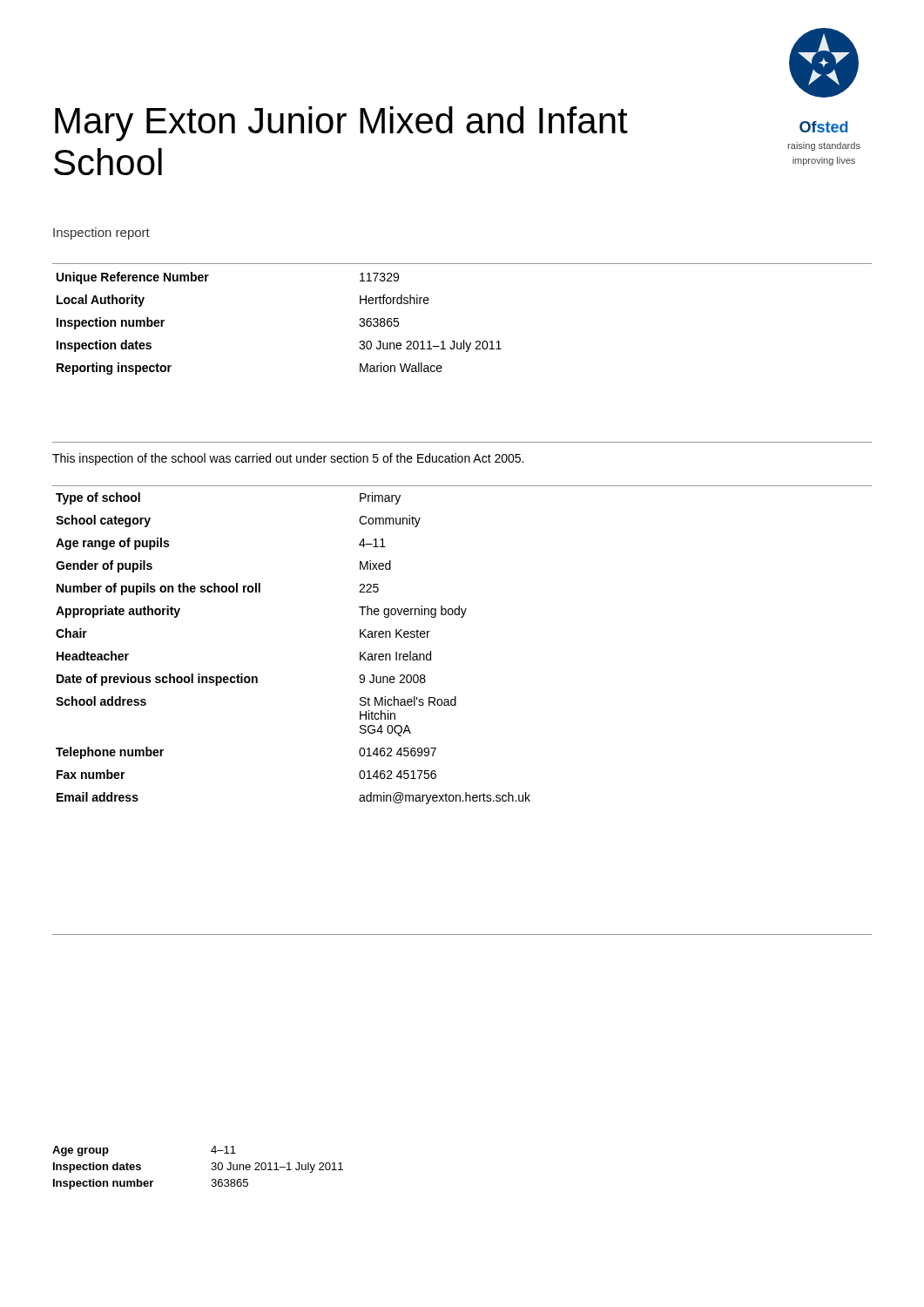Viewport: 924px width, 1307px height.
Task: Find the table that mentions "9 June 2008"
Action: (x=462, y=647)
